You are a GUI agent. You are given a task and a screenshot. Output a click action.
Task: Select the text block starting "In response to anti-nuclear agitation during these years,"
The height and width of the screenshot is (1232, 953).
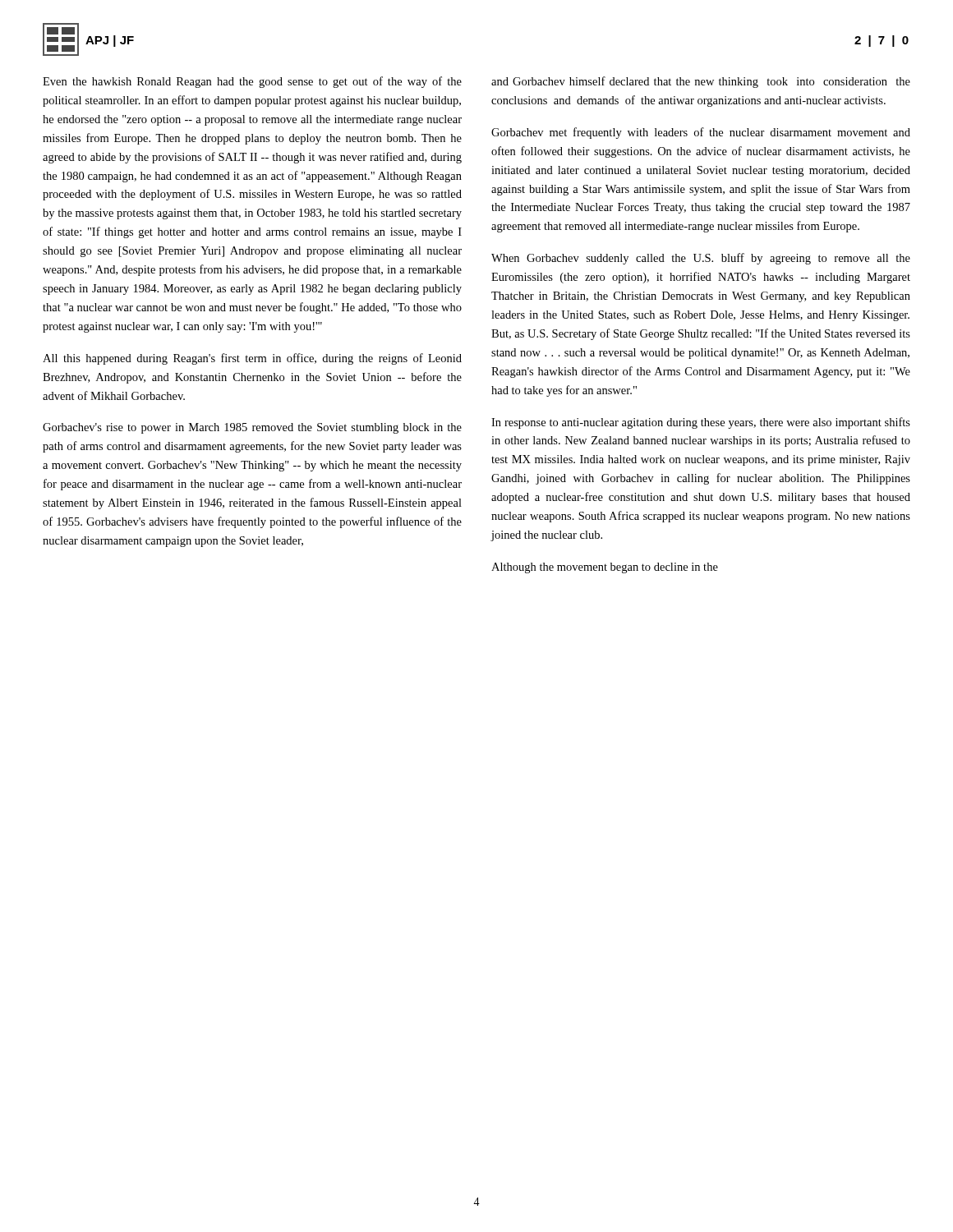point(701,479)
